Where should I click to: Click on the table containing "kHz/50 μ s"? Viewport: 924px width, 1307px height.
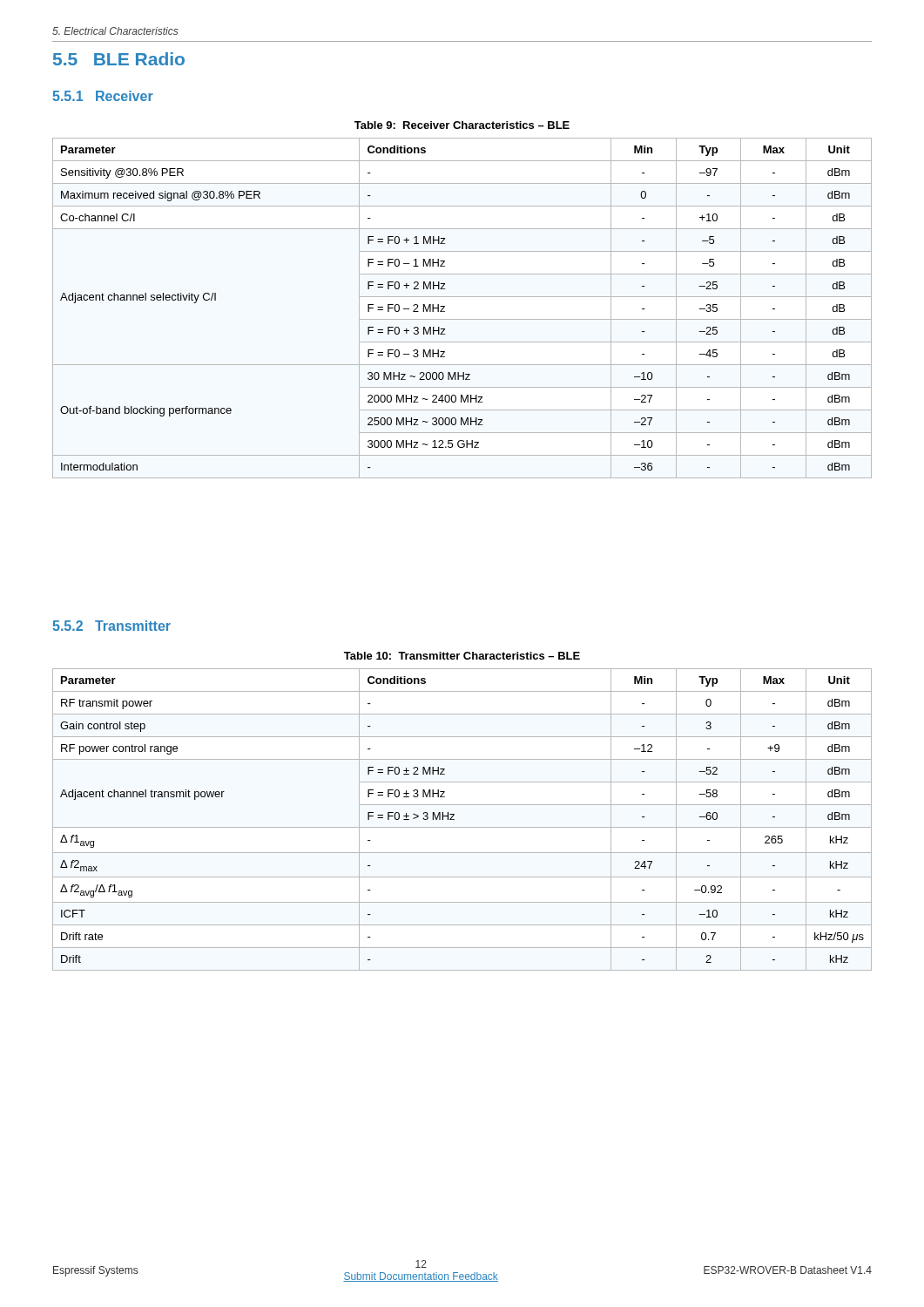pyautogui.click(x=462, y=819)
